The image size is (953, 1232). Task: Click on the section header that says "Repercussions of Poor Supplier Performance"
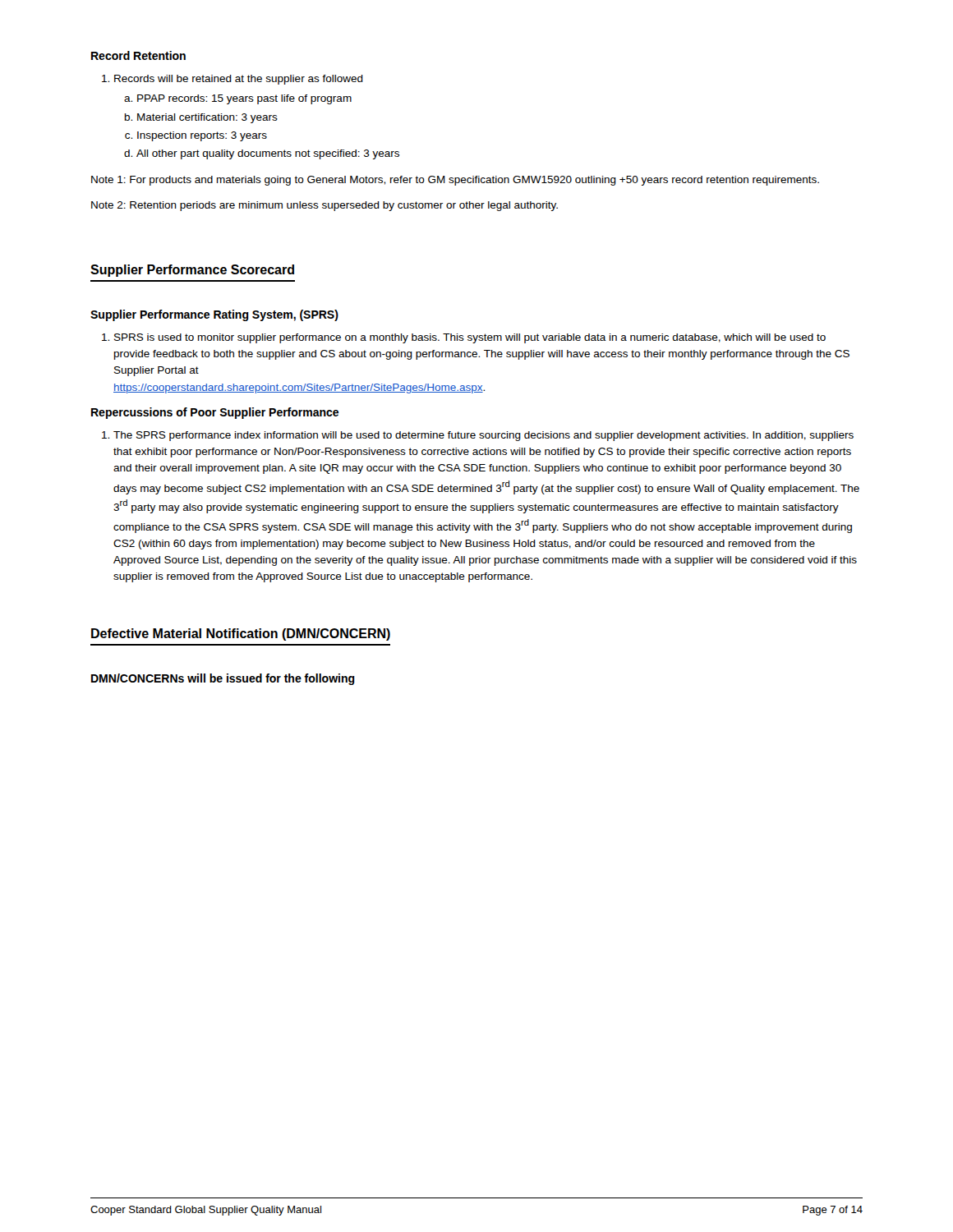click(215, 412)
